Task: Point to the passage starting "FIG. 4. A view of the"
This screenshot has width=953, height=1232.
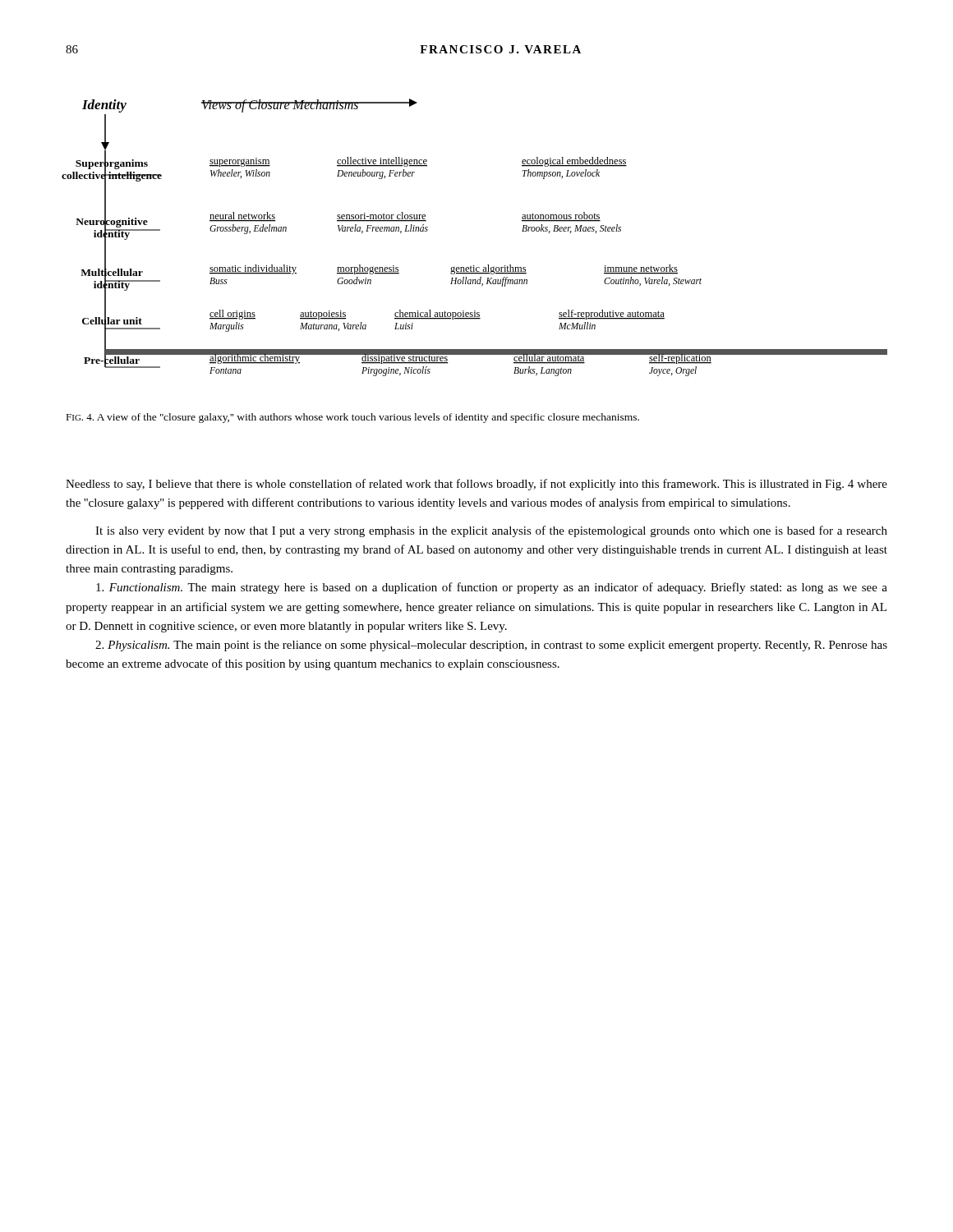Action: (353, 417)
